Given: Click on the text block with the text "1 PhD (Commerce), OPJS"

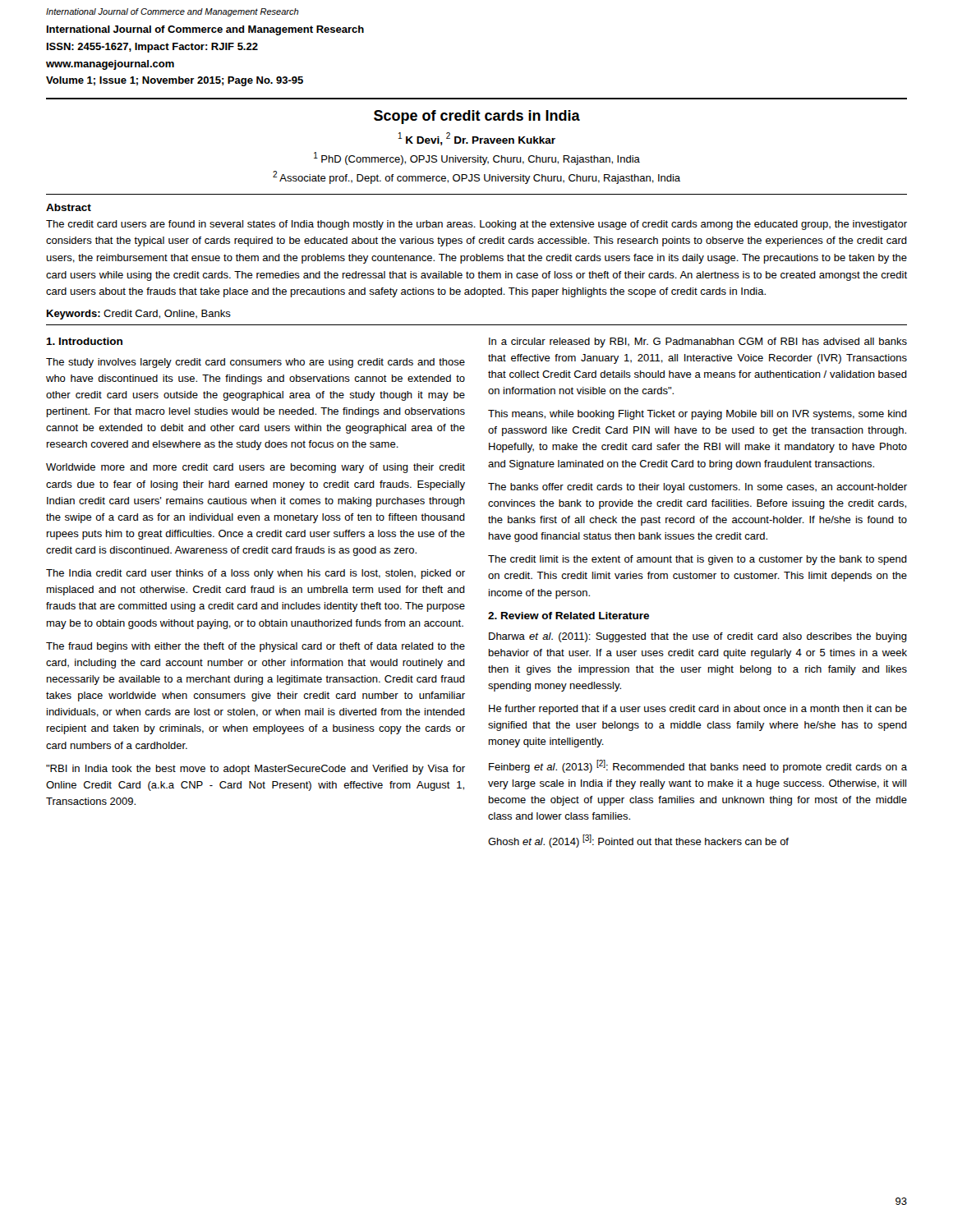Looking at the screenshot, I should (x=476, y=167).
